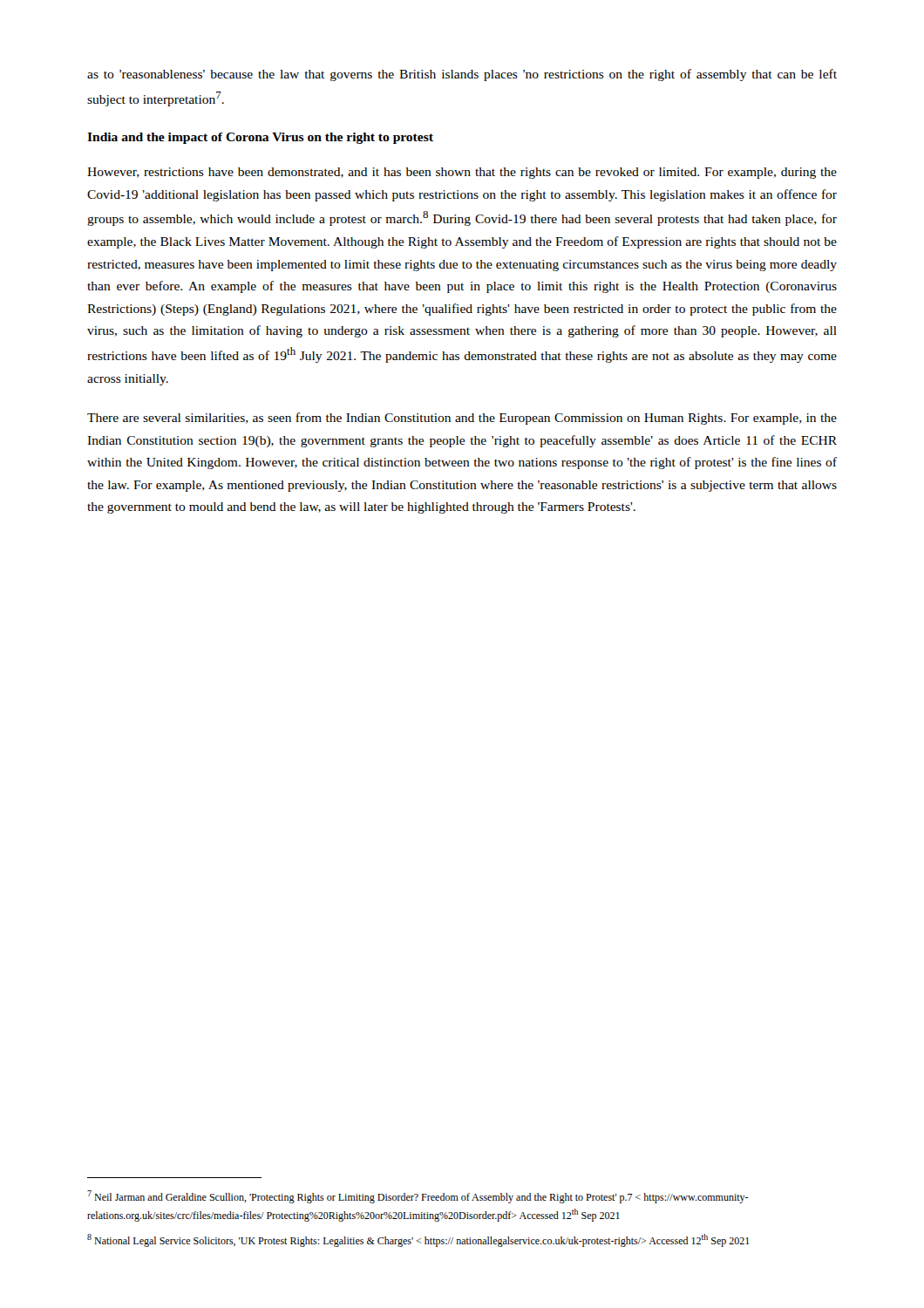Find the element starting "as to 'reasonableness'"
The image size is (924, 1308).
pos(462,86)
